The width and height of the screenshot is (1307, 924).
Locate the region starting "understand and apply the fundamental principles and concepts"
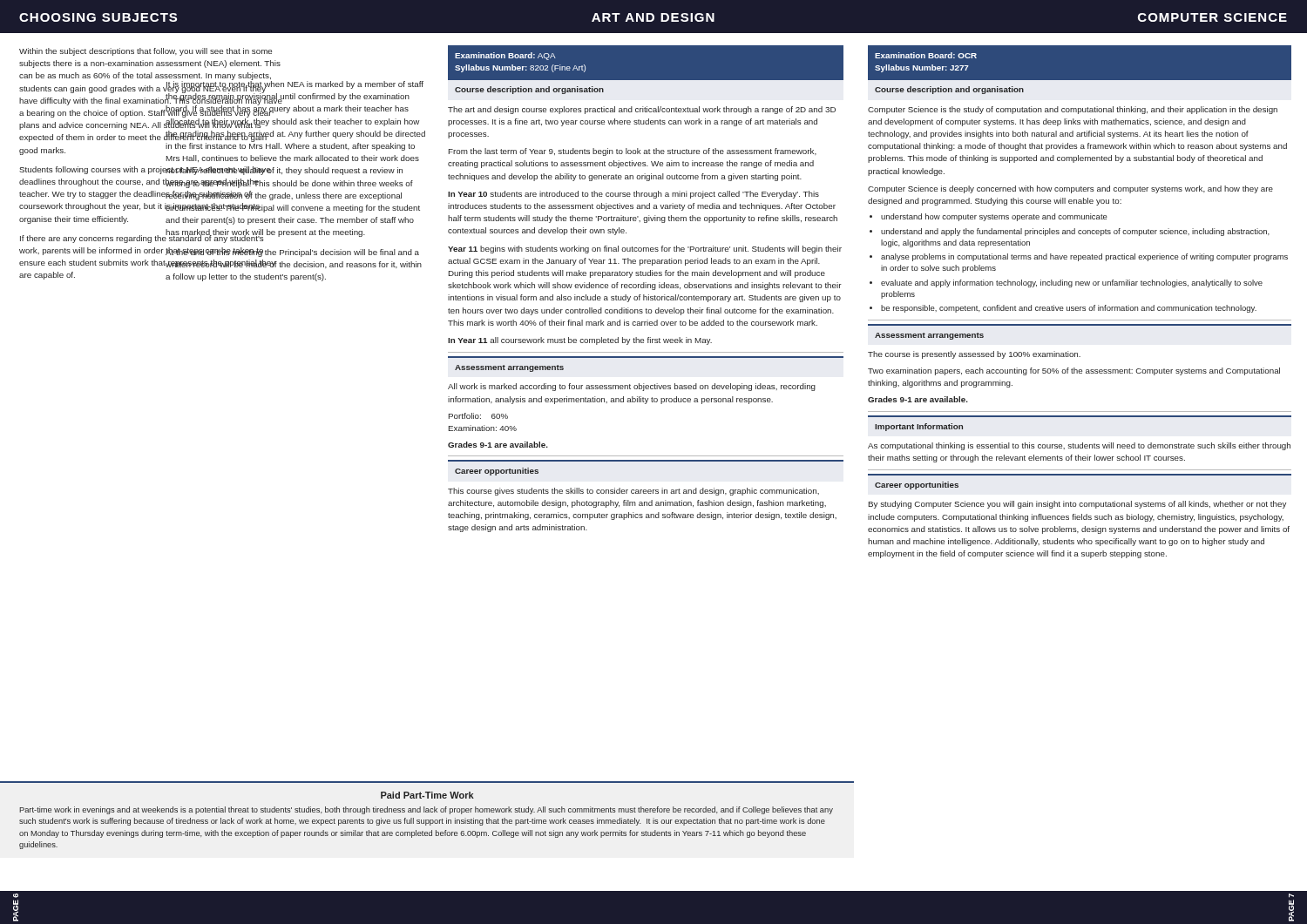1075,237
